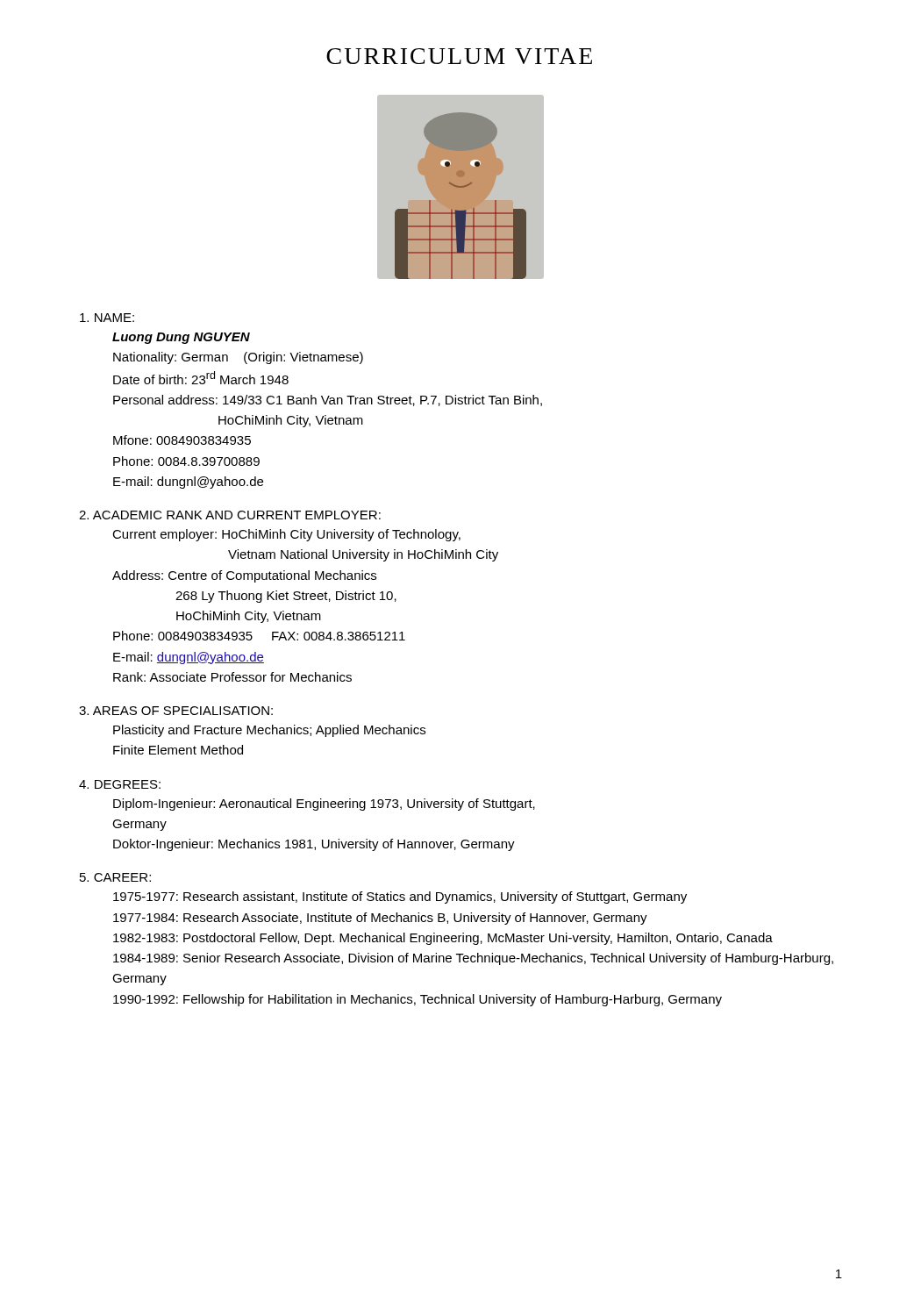Viewport: 921px width, 1316px height.
Task: Find the text block starting "5. CAREER:"
Action: 115,877
